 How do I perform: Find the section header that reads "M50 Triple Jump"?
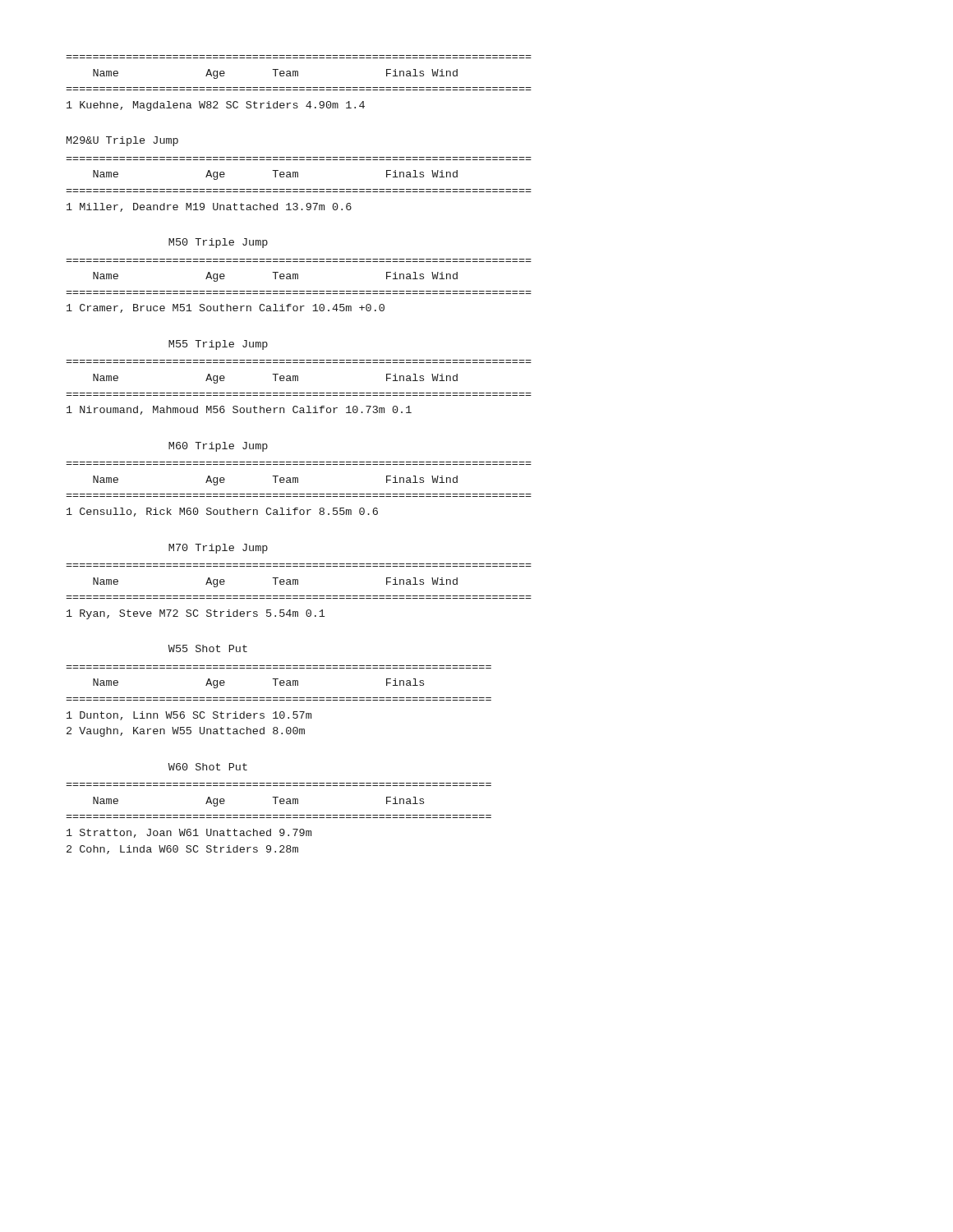[x=218, y=243]
